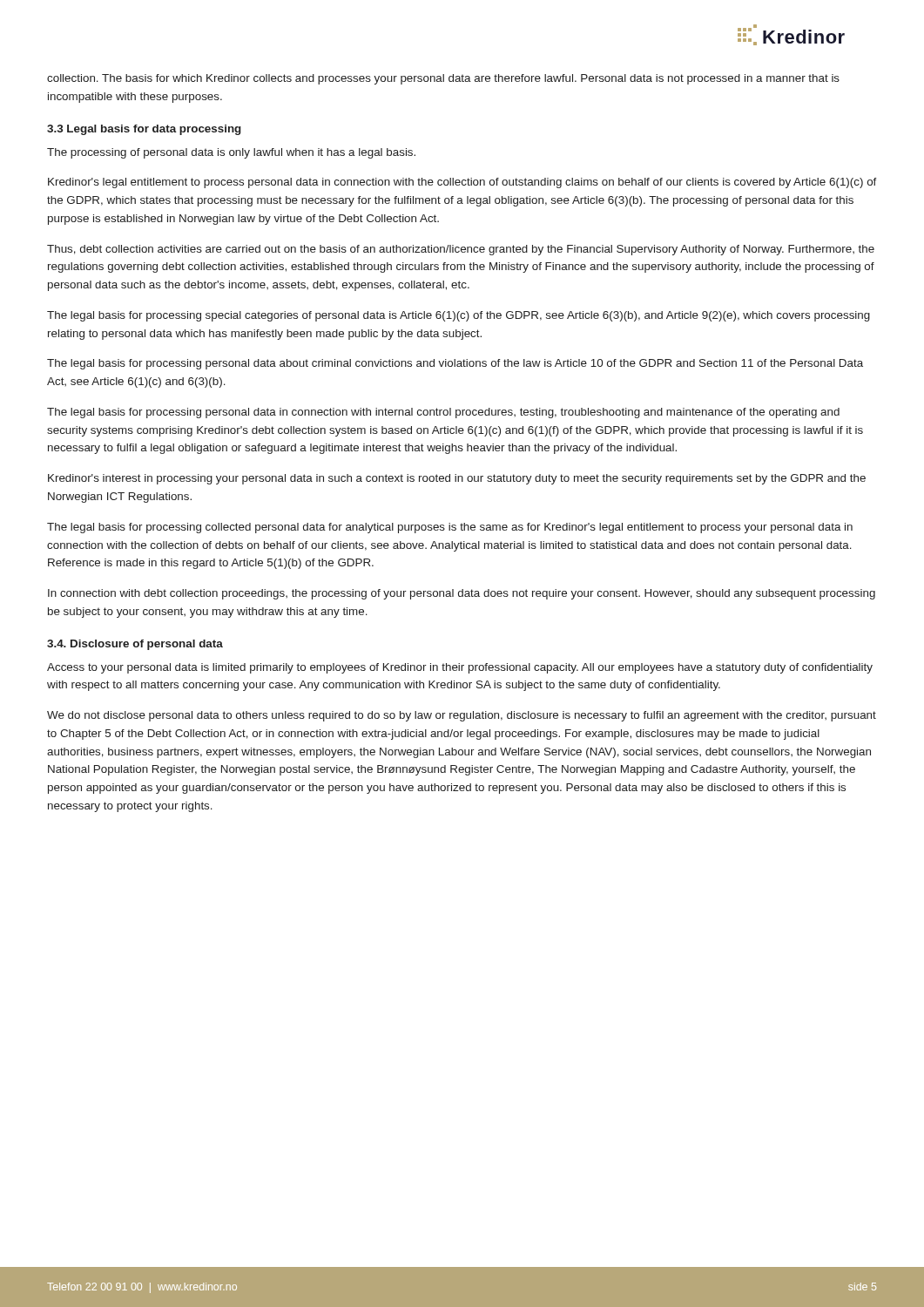Find the element starting "In connection with debt collection"
The height and width of the screenshot is (1307, 924).
coord(461,602)
